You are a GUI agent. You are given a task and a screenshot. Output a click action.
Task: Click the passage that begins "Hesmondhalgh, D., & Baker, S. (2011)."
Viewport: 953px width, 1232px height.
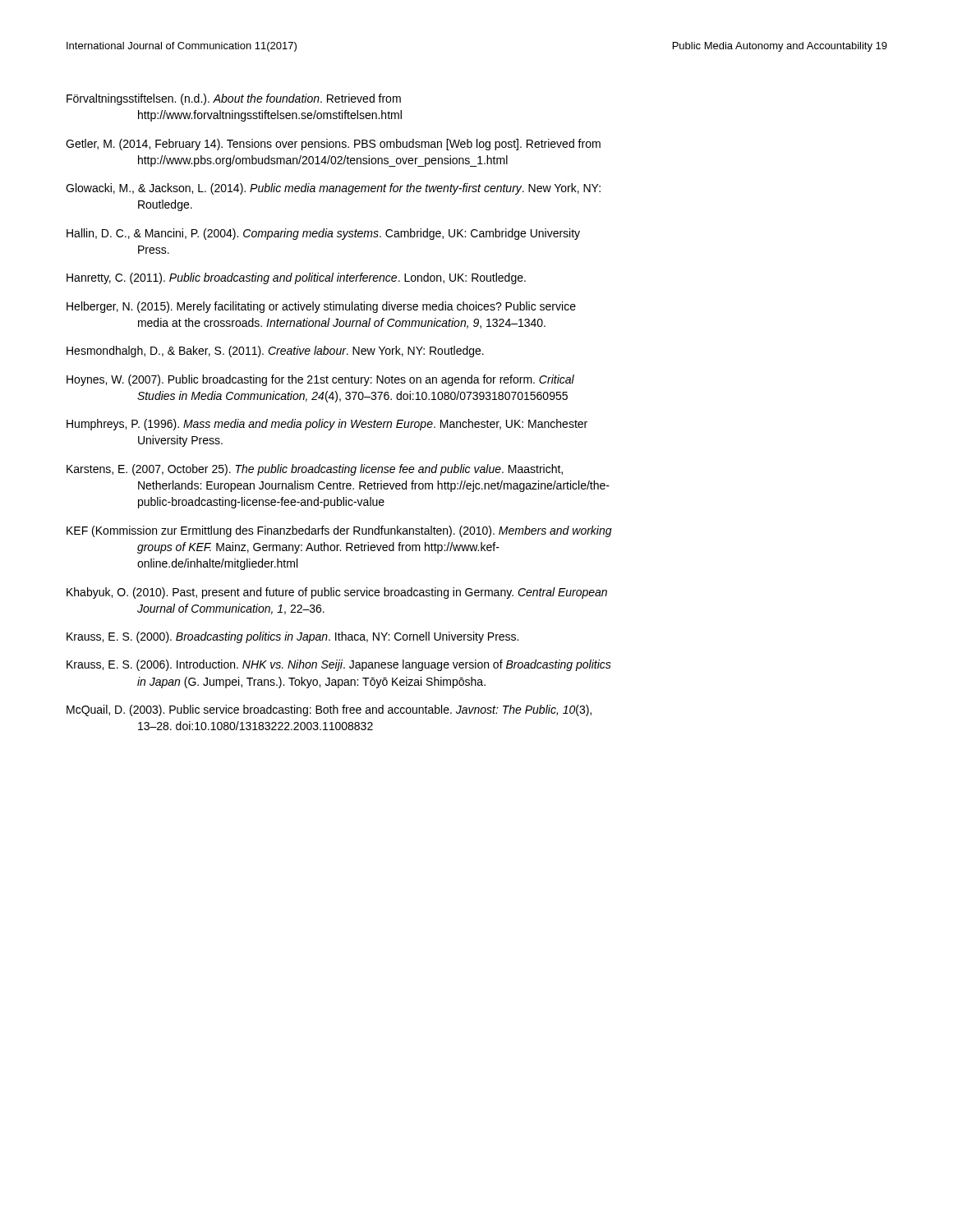point(476,351)
